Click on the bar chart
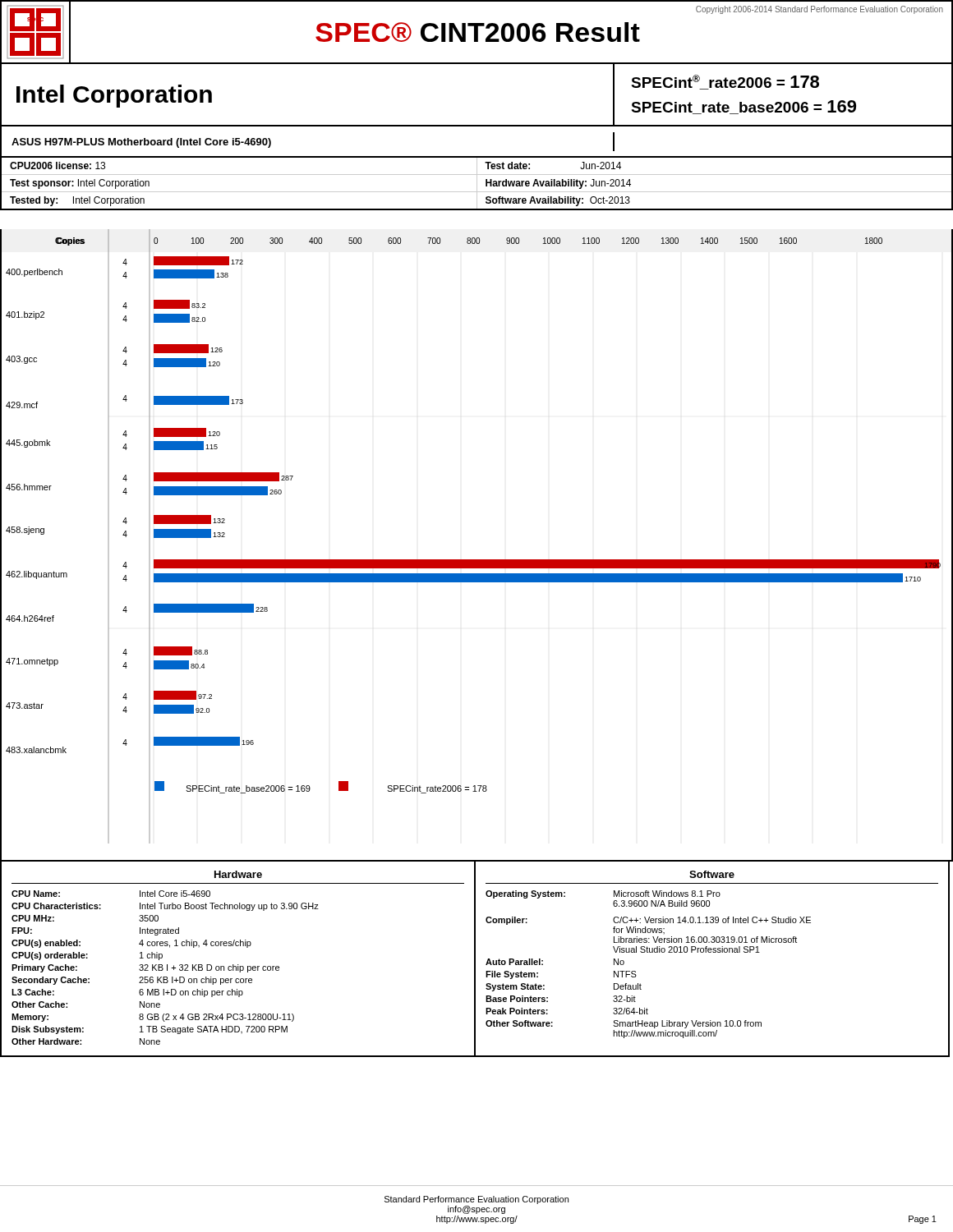953x1232 pixels. [476, 545]
